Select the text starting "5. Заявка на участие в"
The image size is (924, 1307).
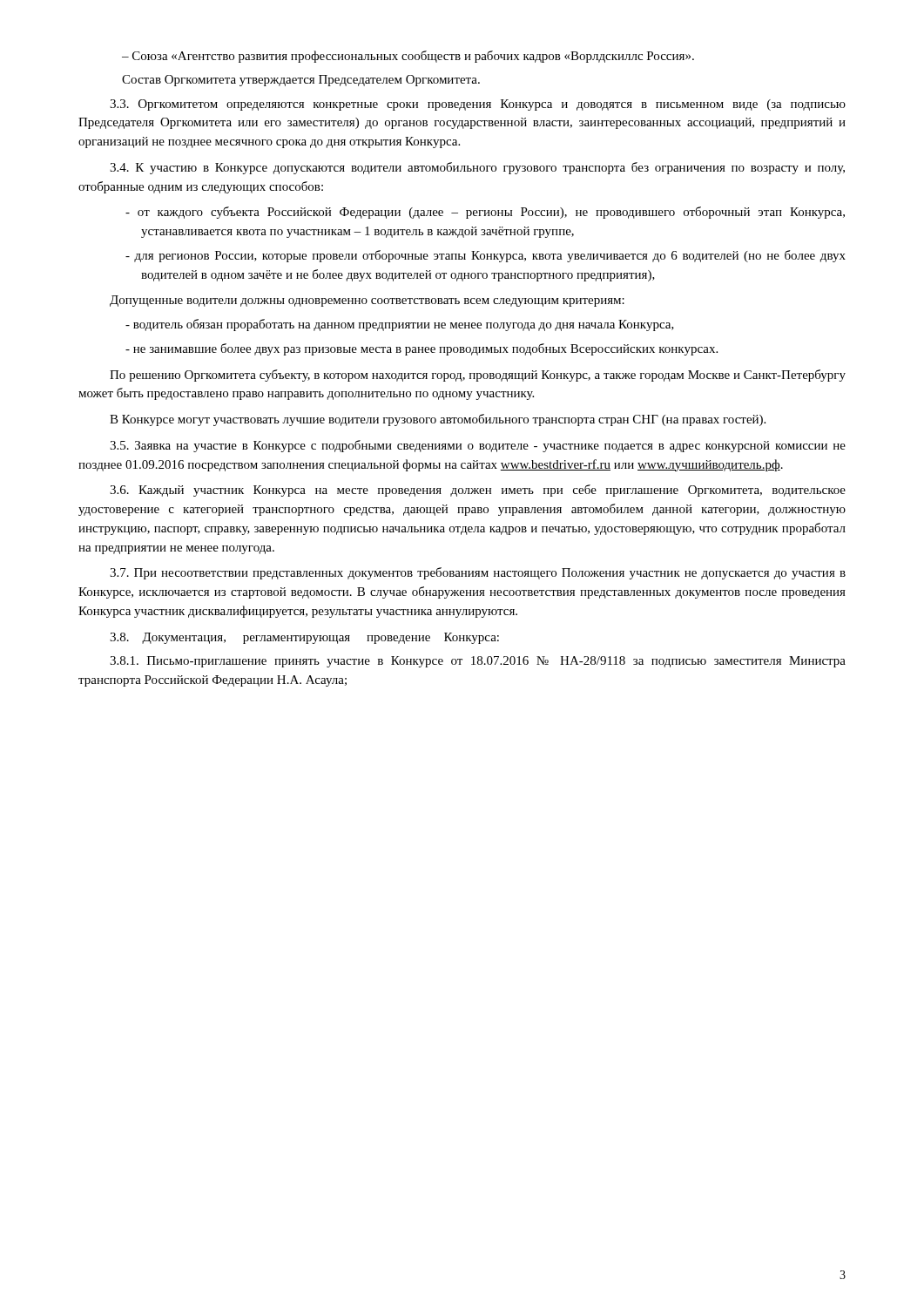pos(462,455)
